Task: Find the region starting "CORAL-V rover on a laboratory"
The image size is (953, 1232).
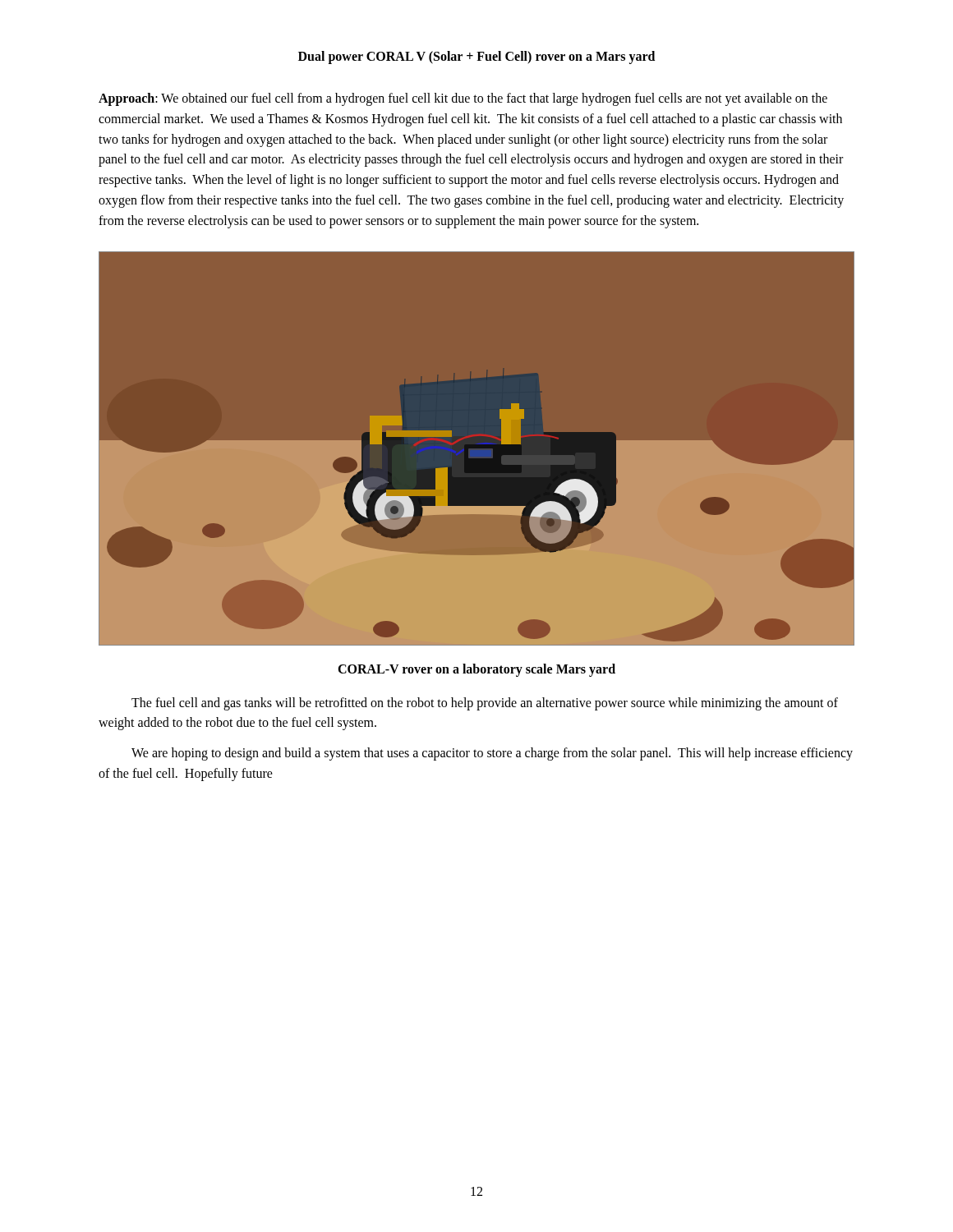Action: (x=476, y=669)
